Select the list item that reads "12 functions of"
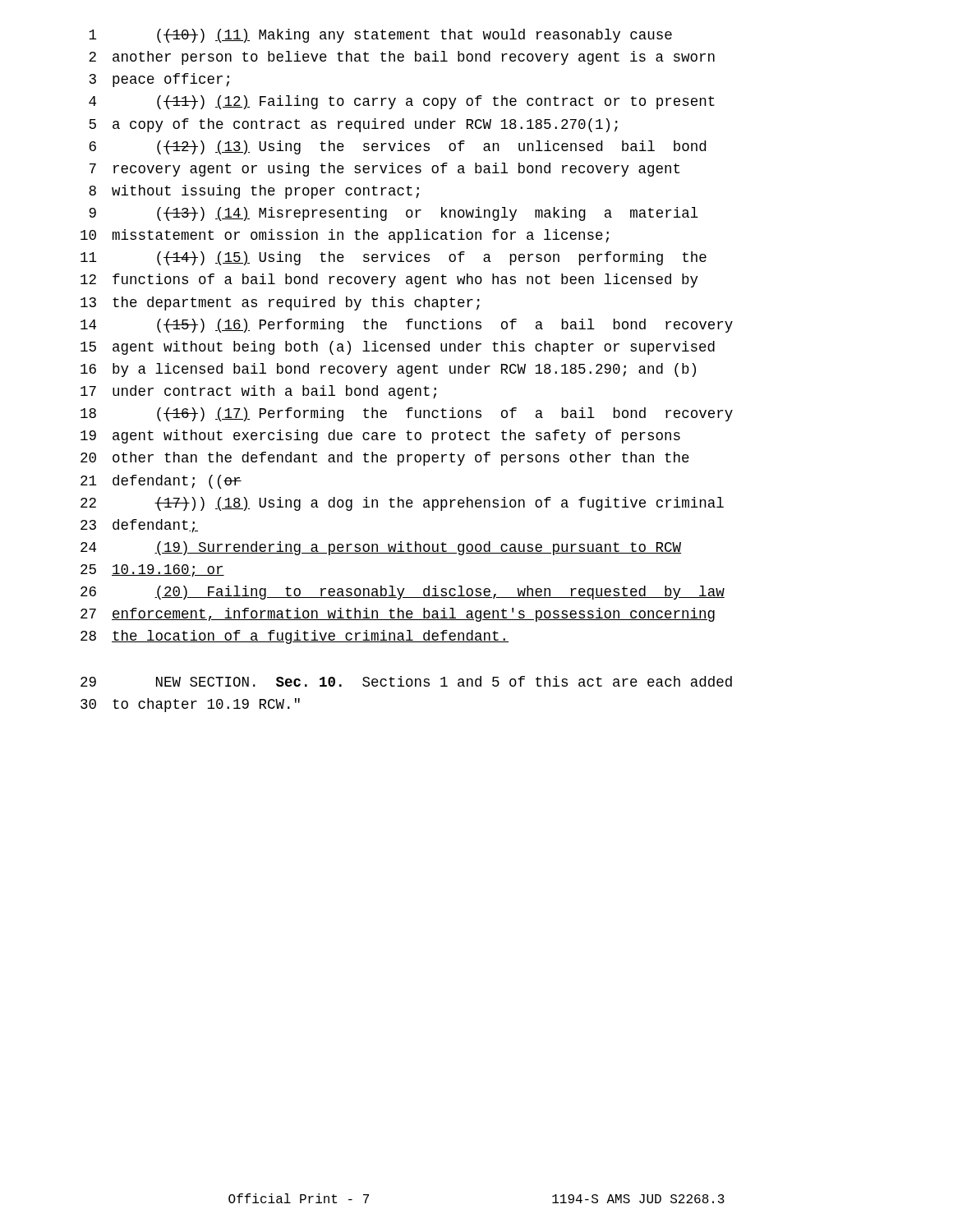 476,281
